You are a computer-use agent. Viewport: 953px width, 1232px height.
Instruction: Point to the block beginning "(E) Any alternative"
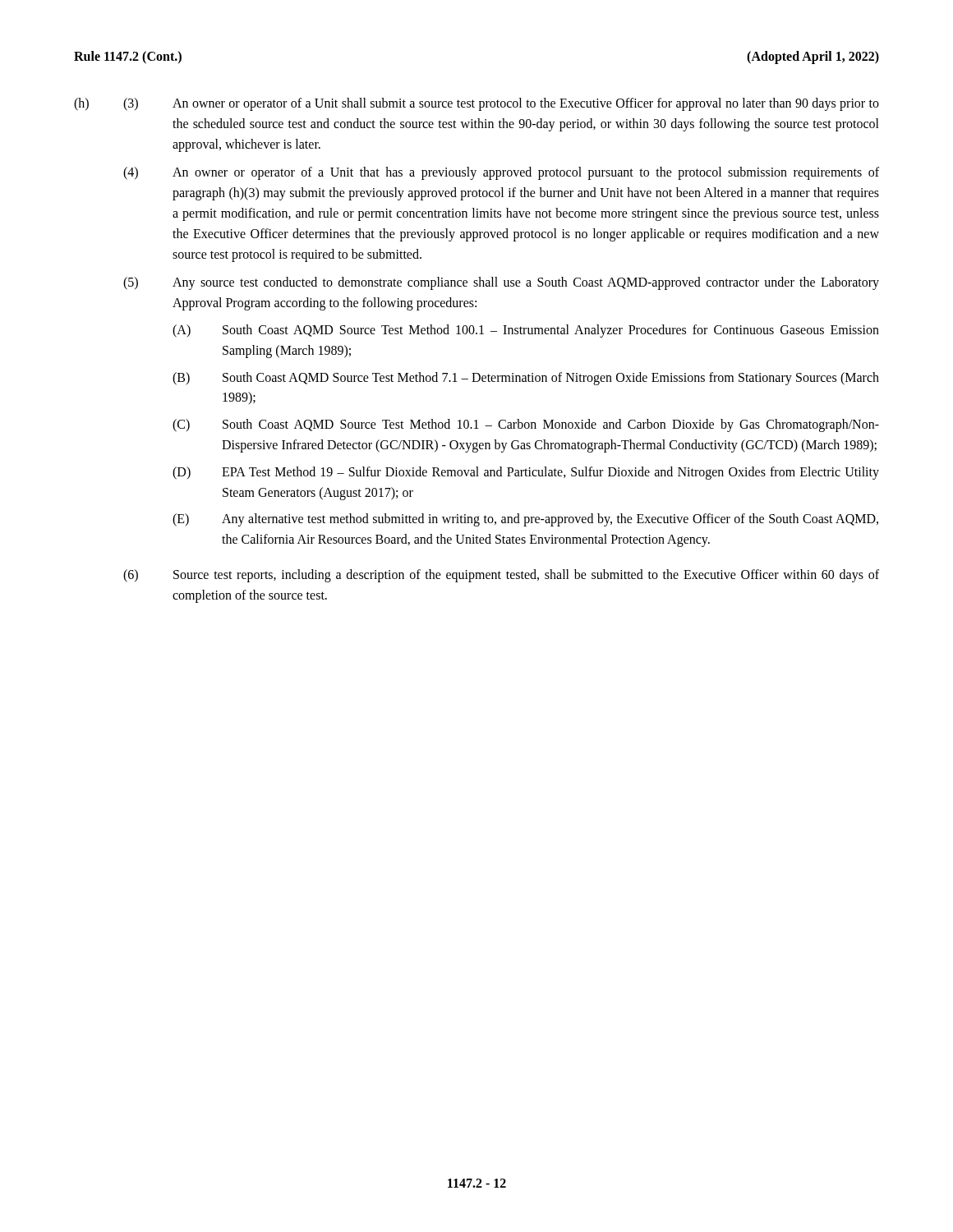point(526,530)
